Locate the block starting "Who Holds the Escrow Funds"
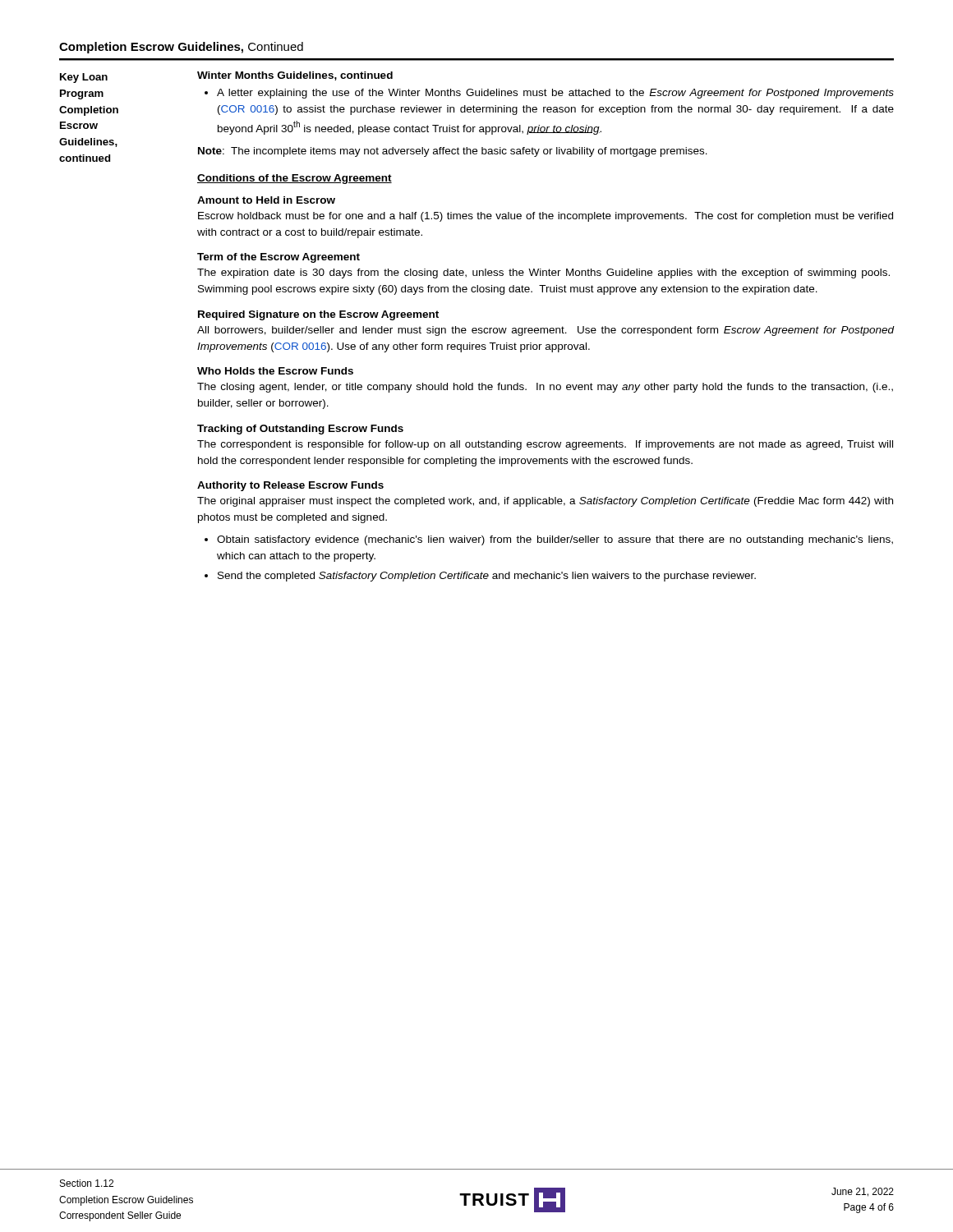Image resolution: width=953 pixels, height=1232 pixels. 275,371
